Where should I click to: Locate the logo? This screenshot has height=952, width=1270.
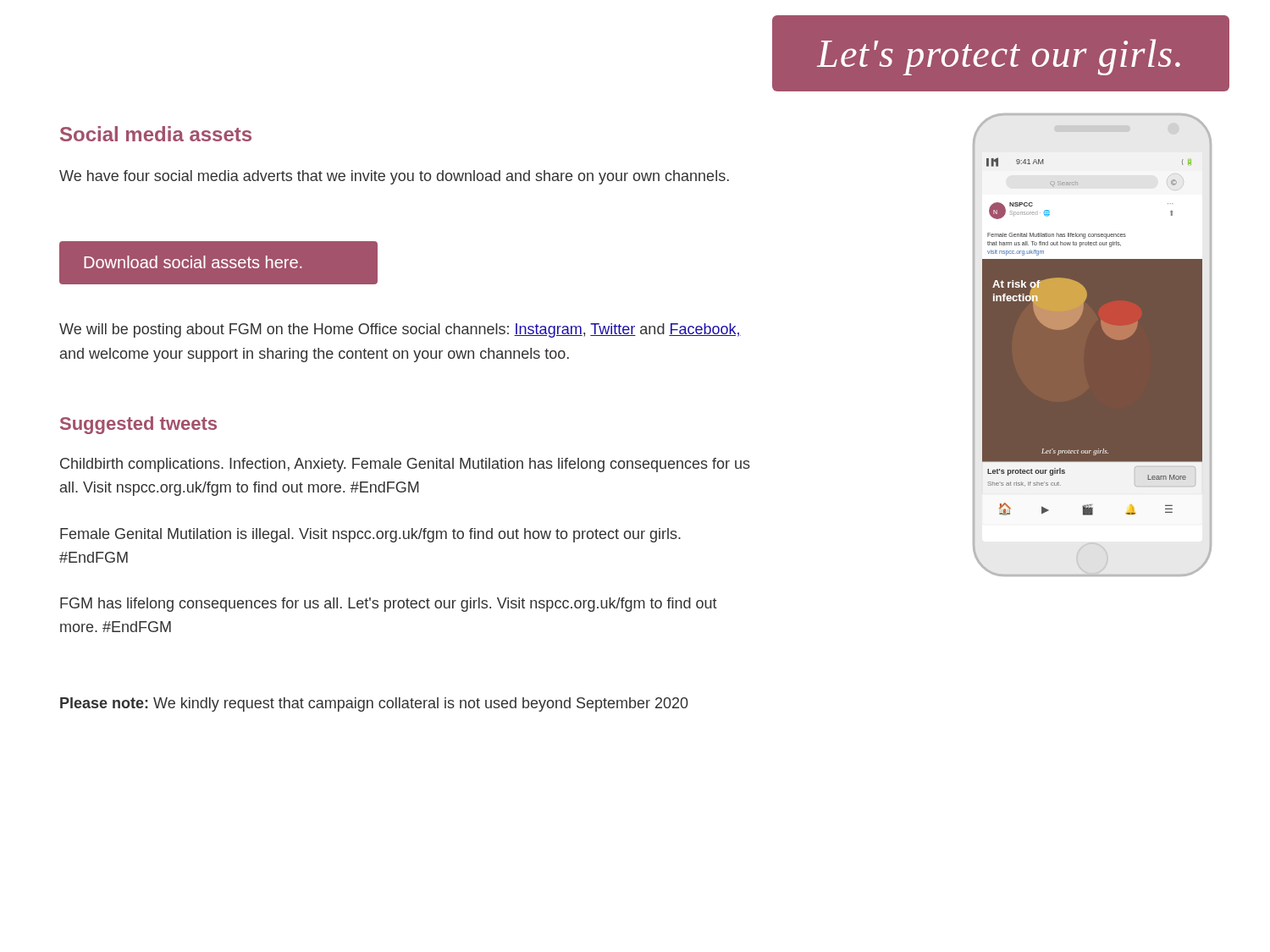tap(1001, 53)
